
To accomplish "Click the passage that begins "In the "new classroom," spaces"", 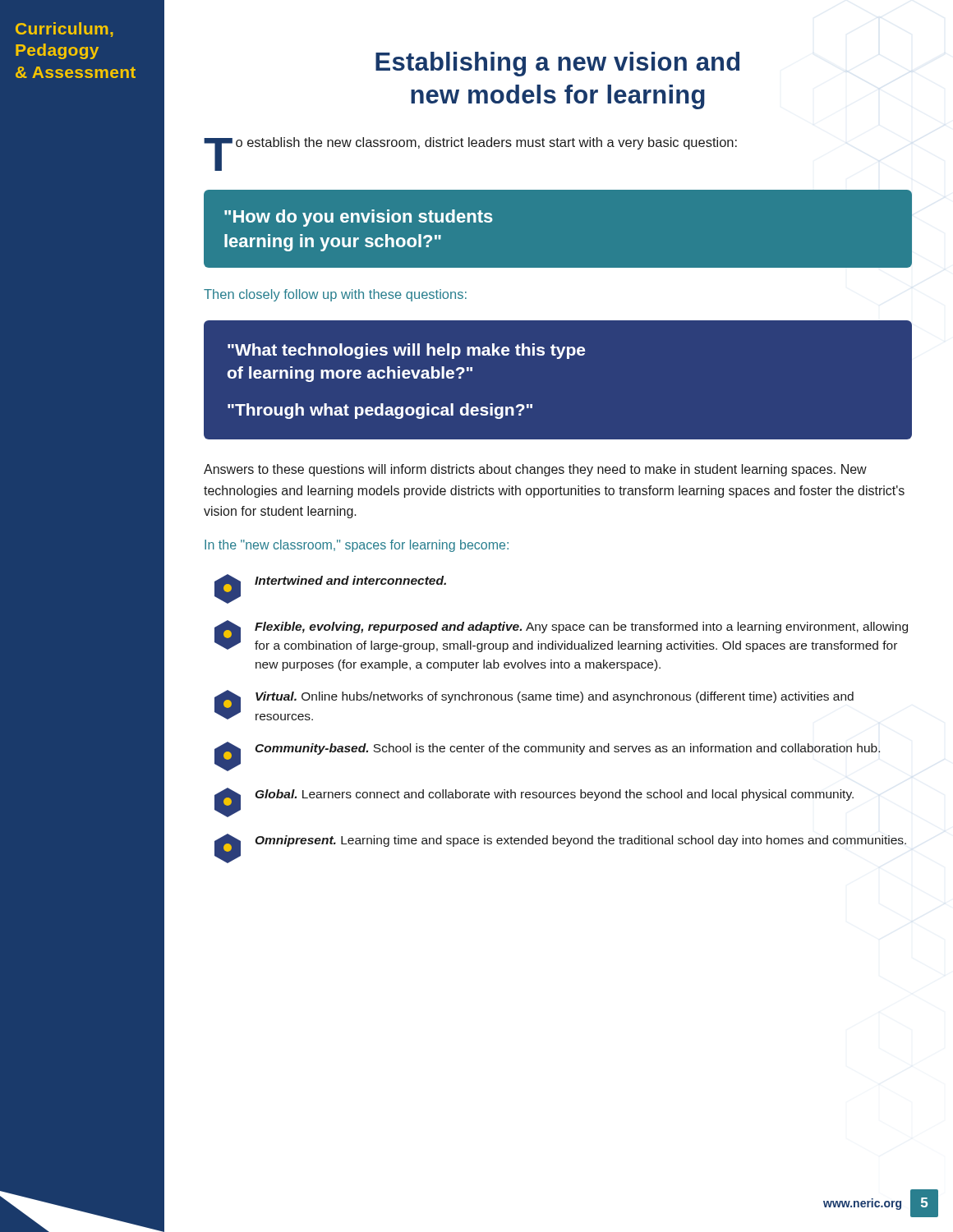I will coord(357,545).
